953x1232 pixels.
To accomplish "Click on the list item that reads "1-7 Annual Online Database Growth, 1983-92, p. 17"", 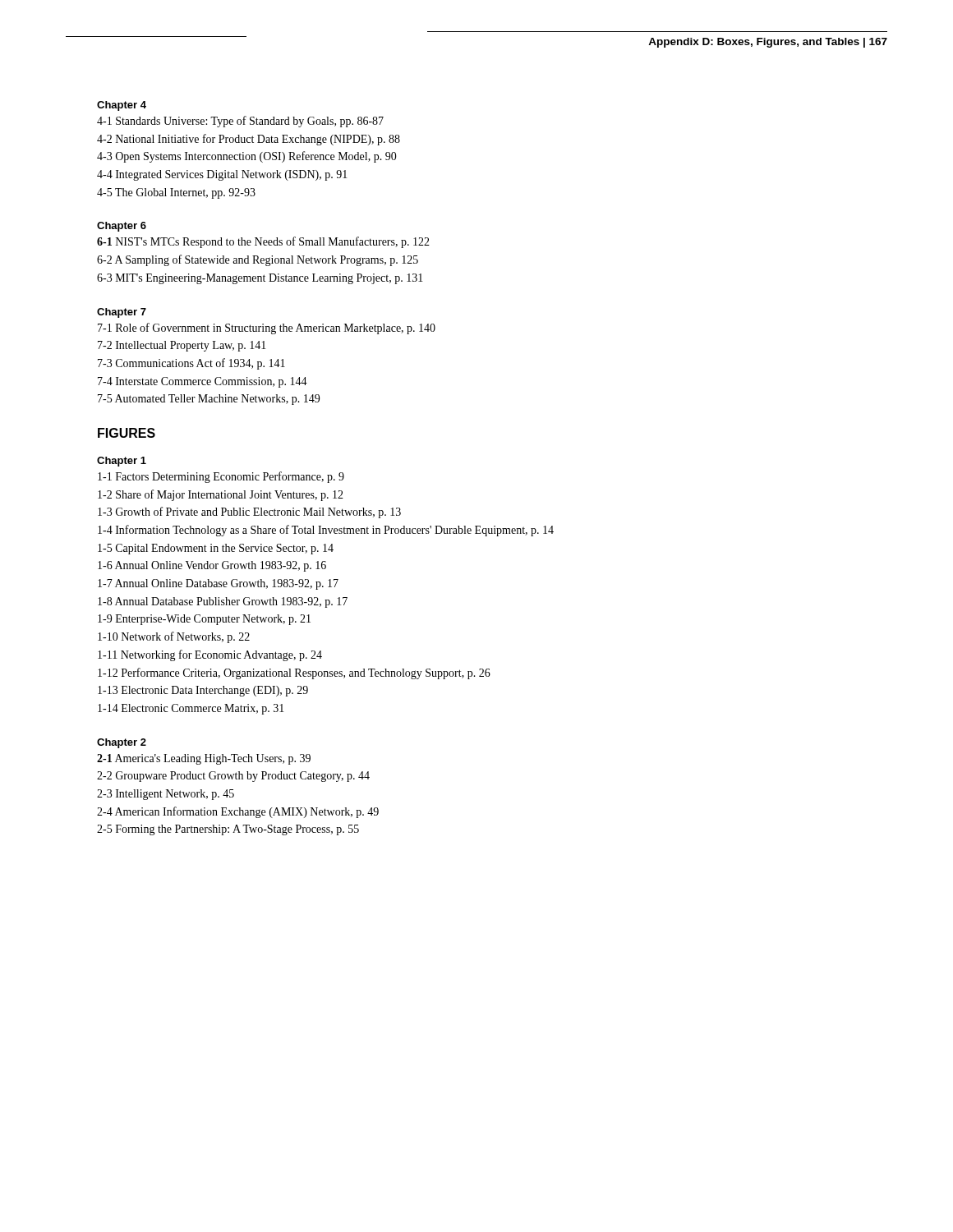I will pos(218,584).
